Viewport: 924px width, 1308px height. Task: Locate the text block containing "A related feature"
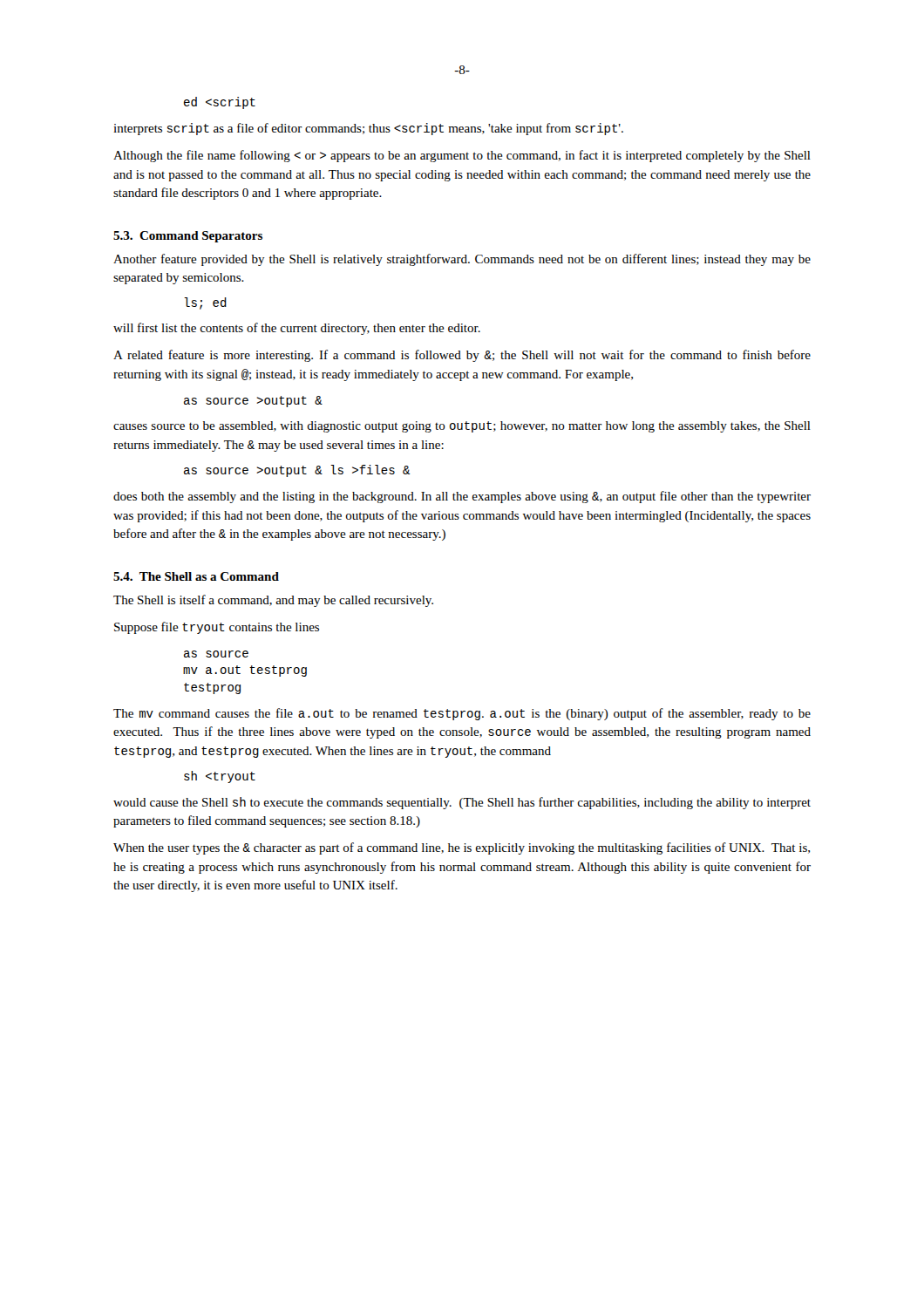[462, 365]
